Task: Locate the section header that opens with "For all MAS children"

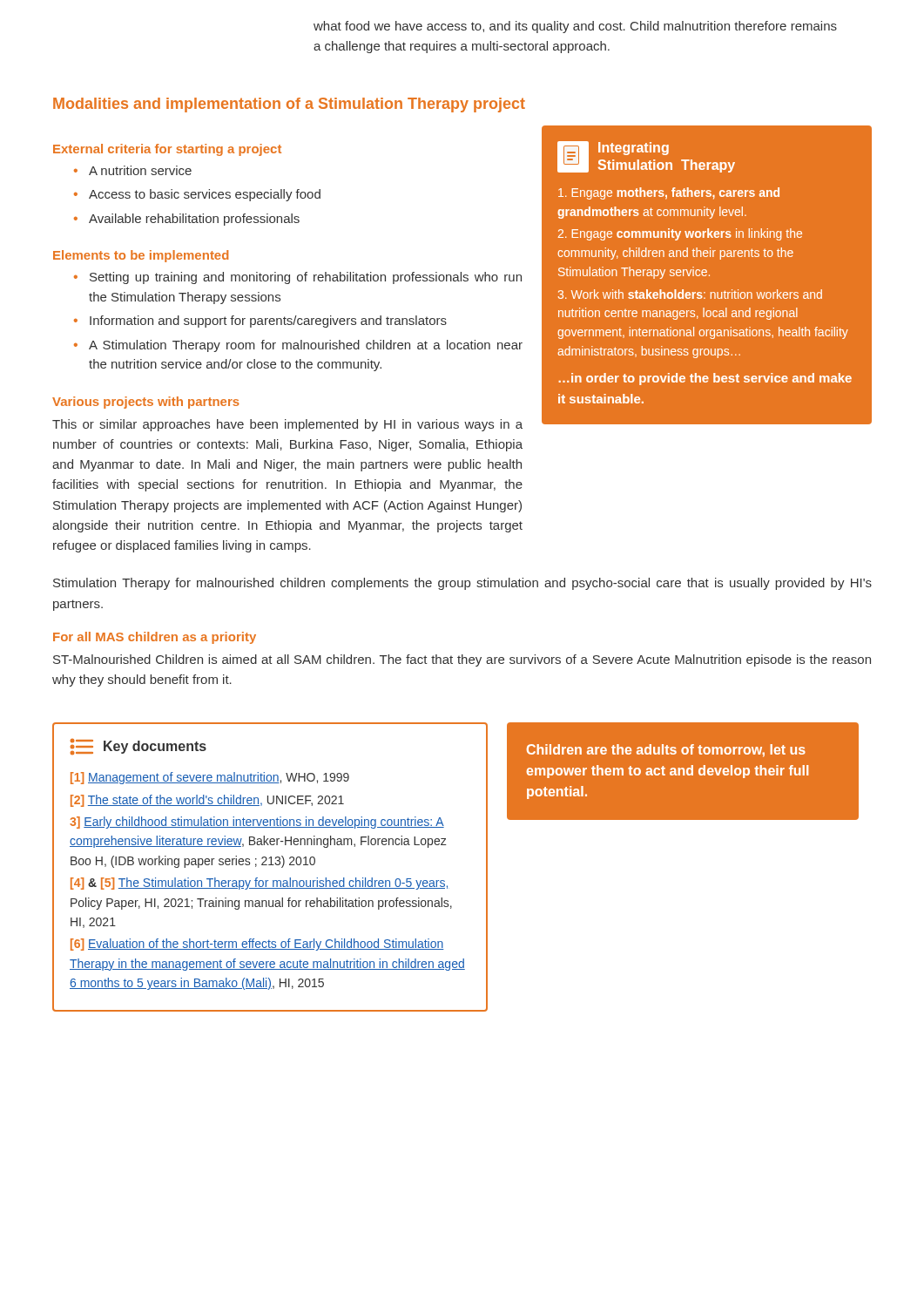Action: (x=154, y=636)
